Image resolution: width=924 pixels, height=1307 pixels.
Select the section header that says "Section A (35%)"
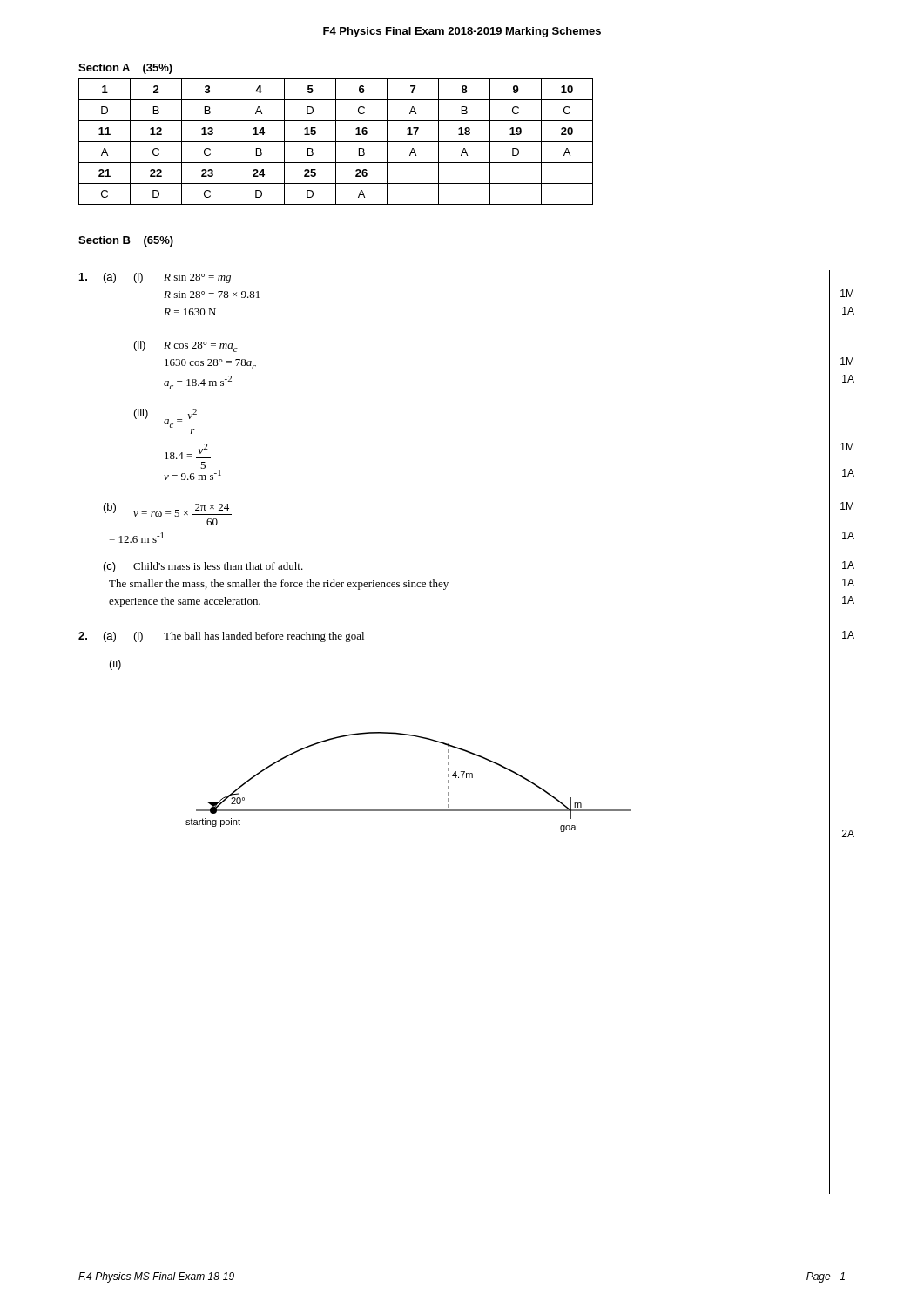tap(125, 68)
